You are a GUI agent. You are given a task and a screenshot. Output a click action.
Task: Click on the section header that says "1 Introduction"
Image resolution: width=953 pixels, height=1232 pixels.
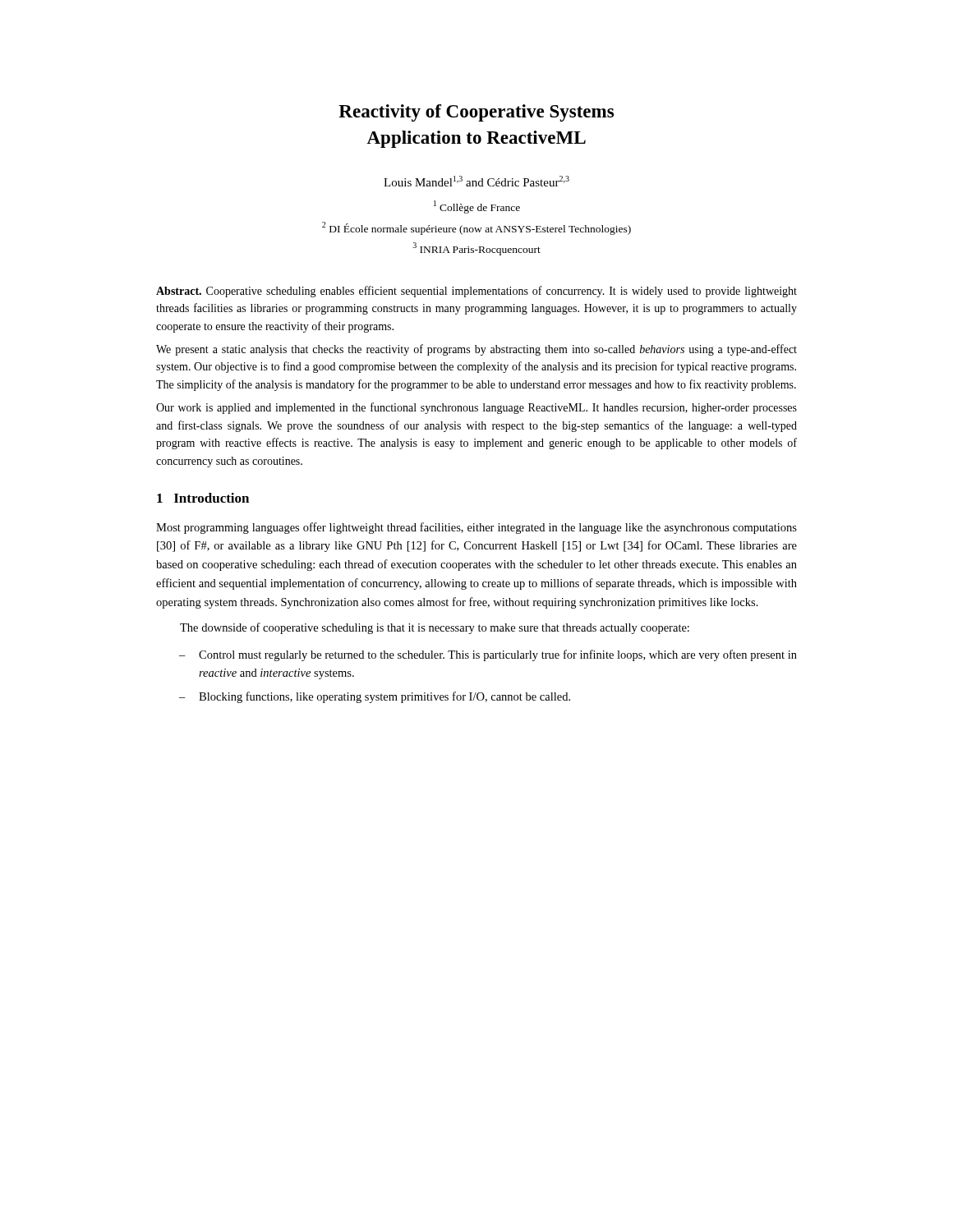(203, 498)
